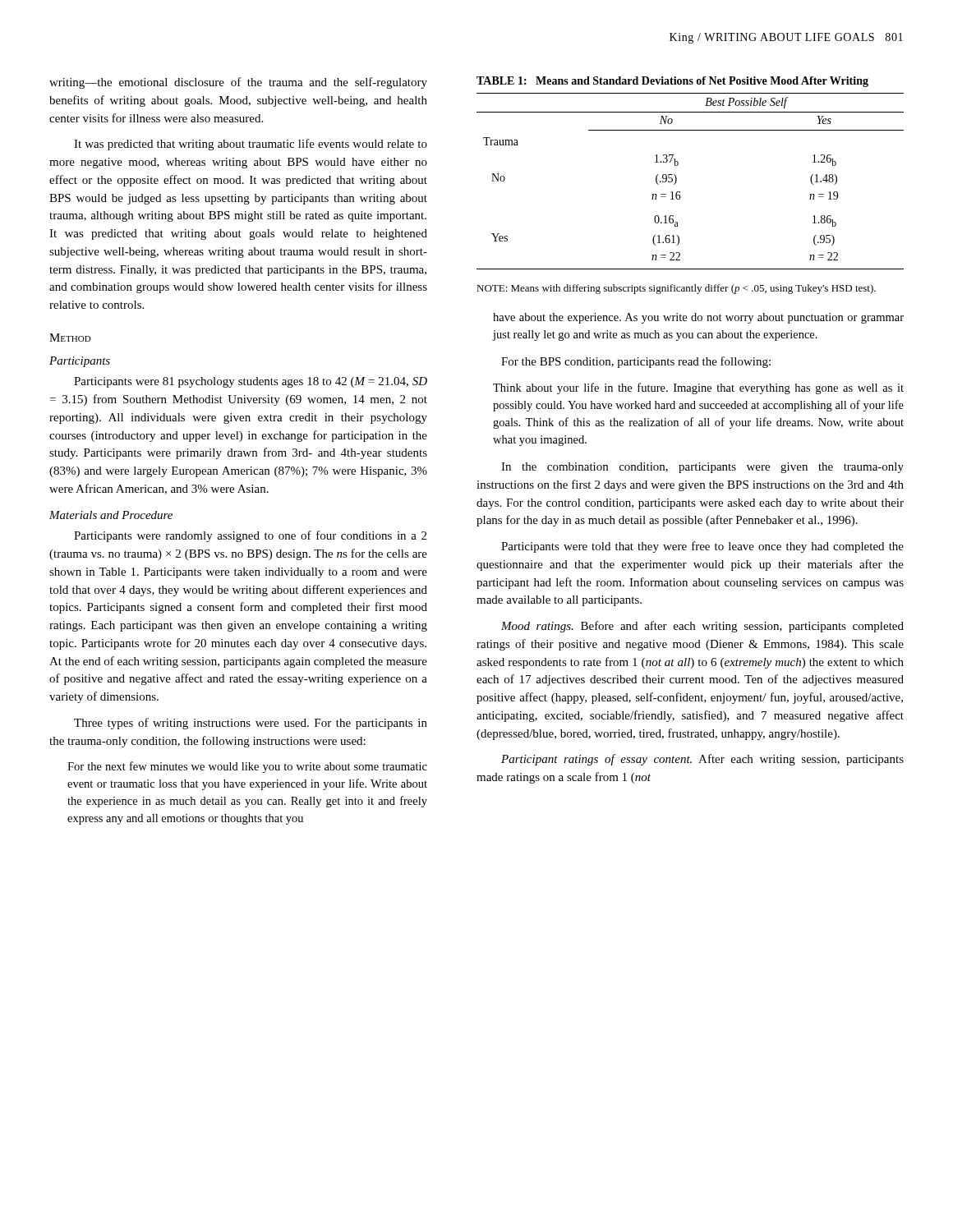Select the caption that reads "TABLE 1: Means and Standard"
The width and height of the screenshot is (953, 1232).
[x=672, y=81]
